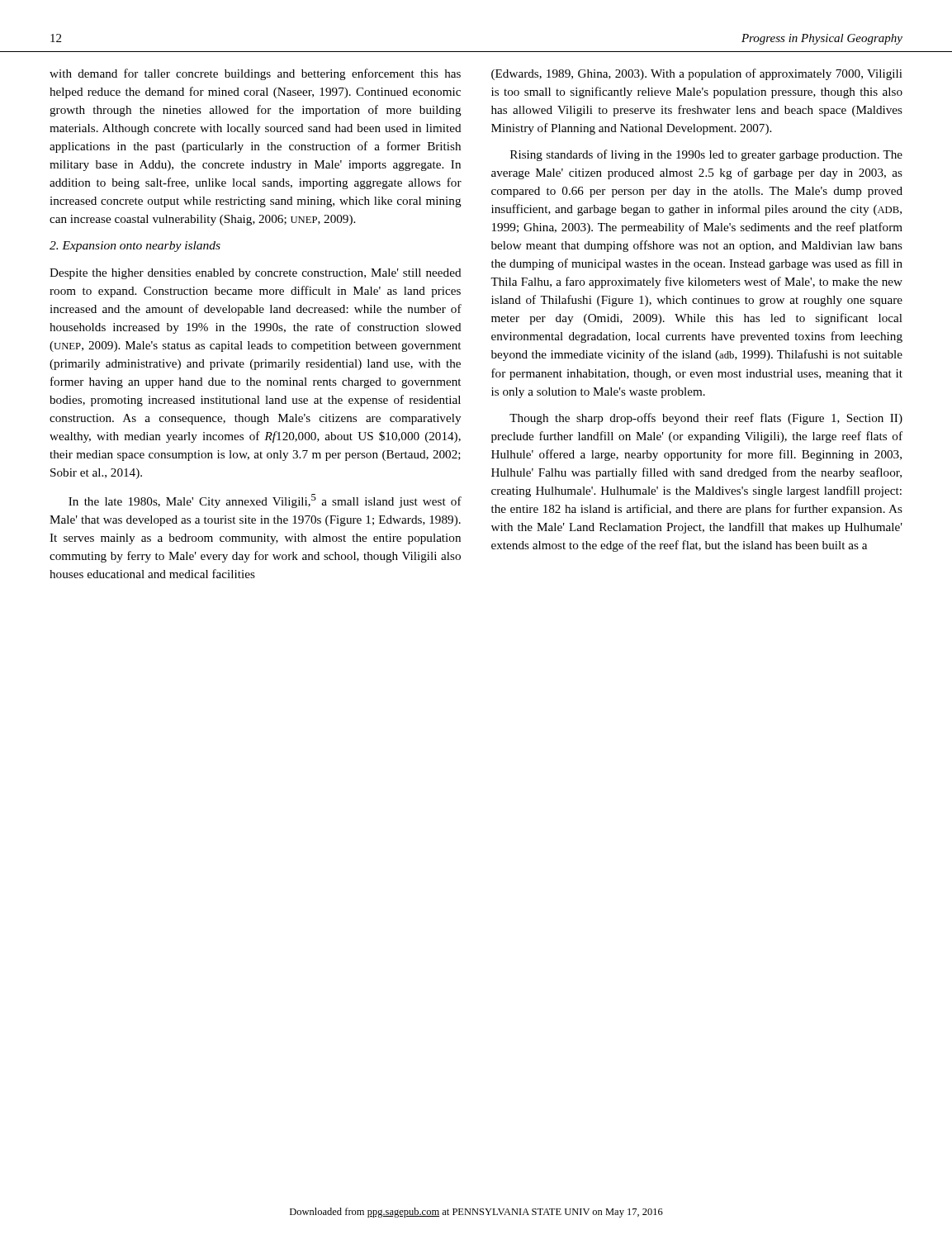Click on the text block that reads "(Edwards, 1989, Ghina, 2003)."
Image resolution: width=952 pixels, height=1239 pixels.
(x=697, y=100)
